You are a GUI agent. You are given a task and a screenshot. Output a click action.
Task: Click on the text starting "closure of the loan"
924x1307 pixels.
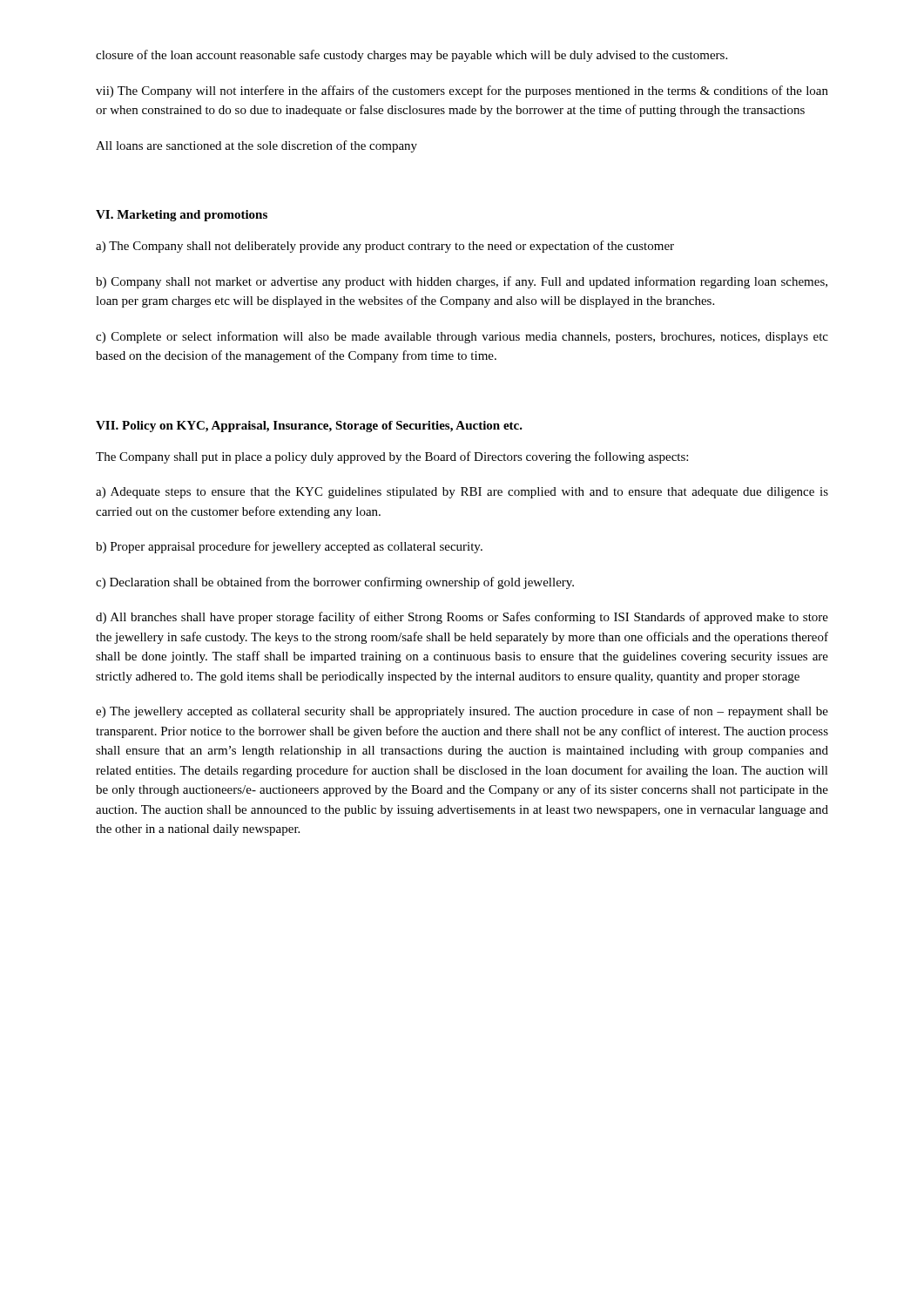pyautogui.click(x=412, y=55)
